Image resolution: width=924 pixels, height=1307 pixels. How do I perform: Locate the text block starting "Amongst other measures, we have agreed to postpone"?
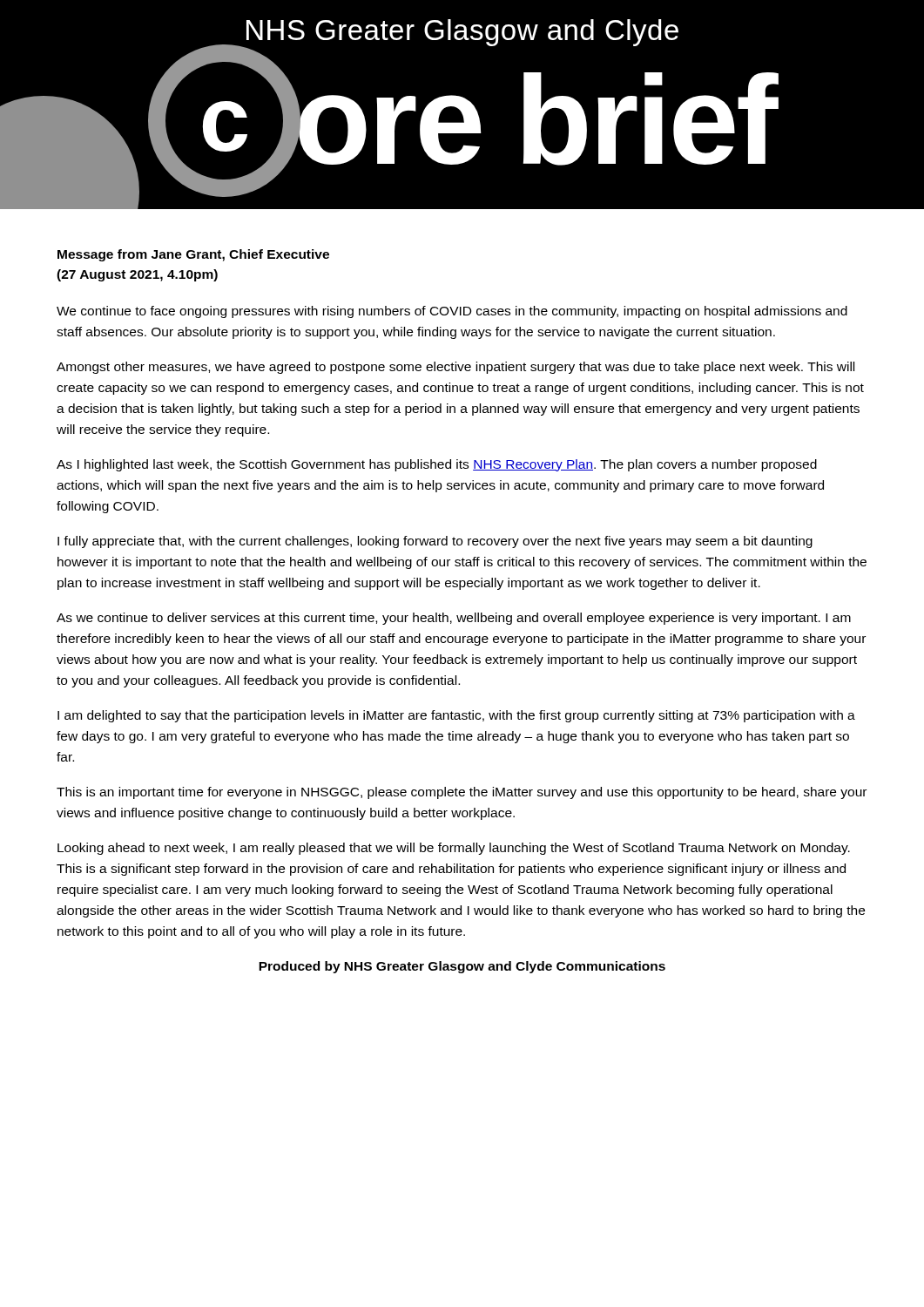pyautogui.click(x=462, y=398)
